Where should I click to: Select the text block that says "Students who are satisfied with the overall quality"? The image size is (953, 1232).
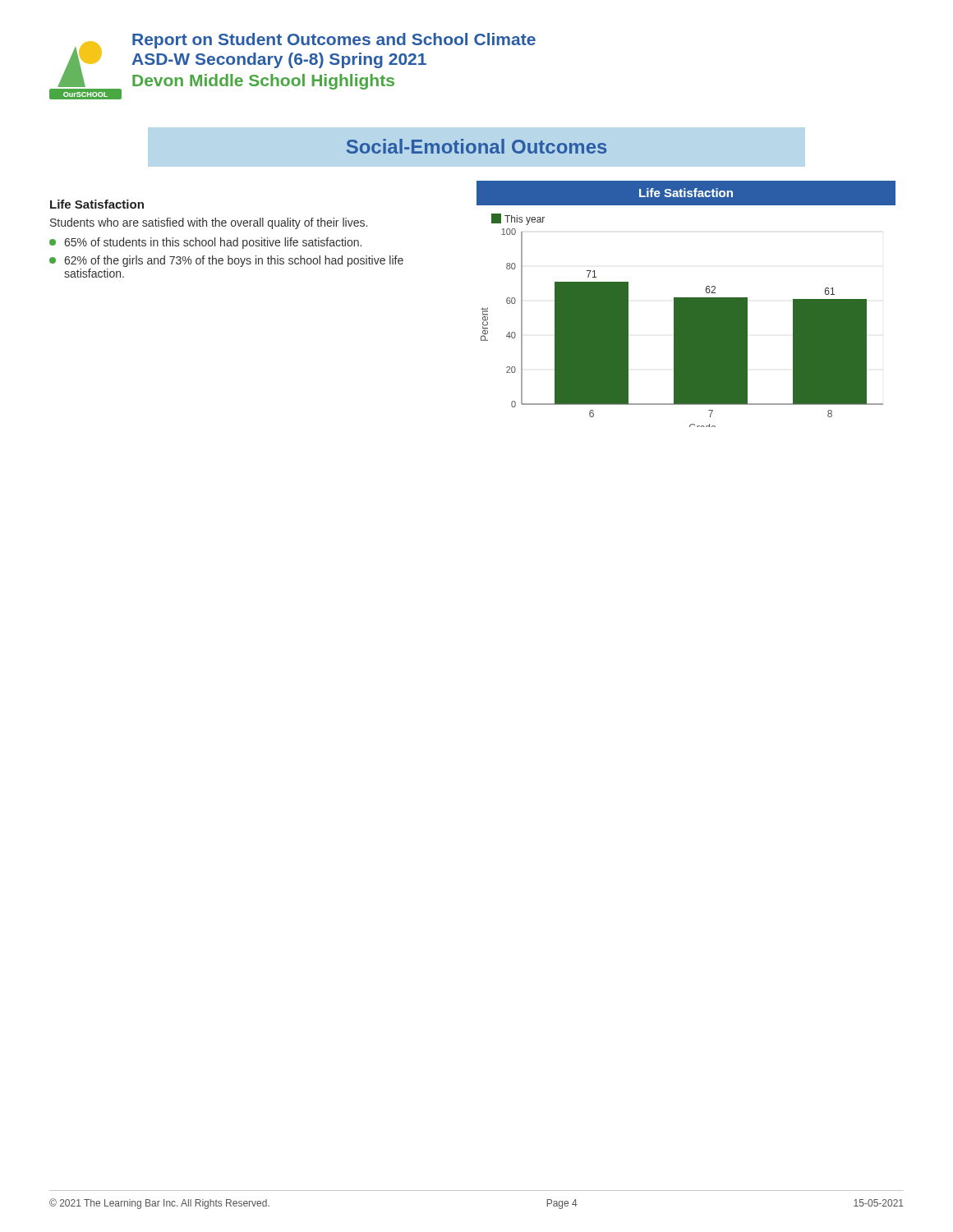tap(209, 223)
